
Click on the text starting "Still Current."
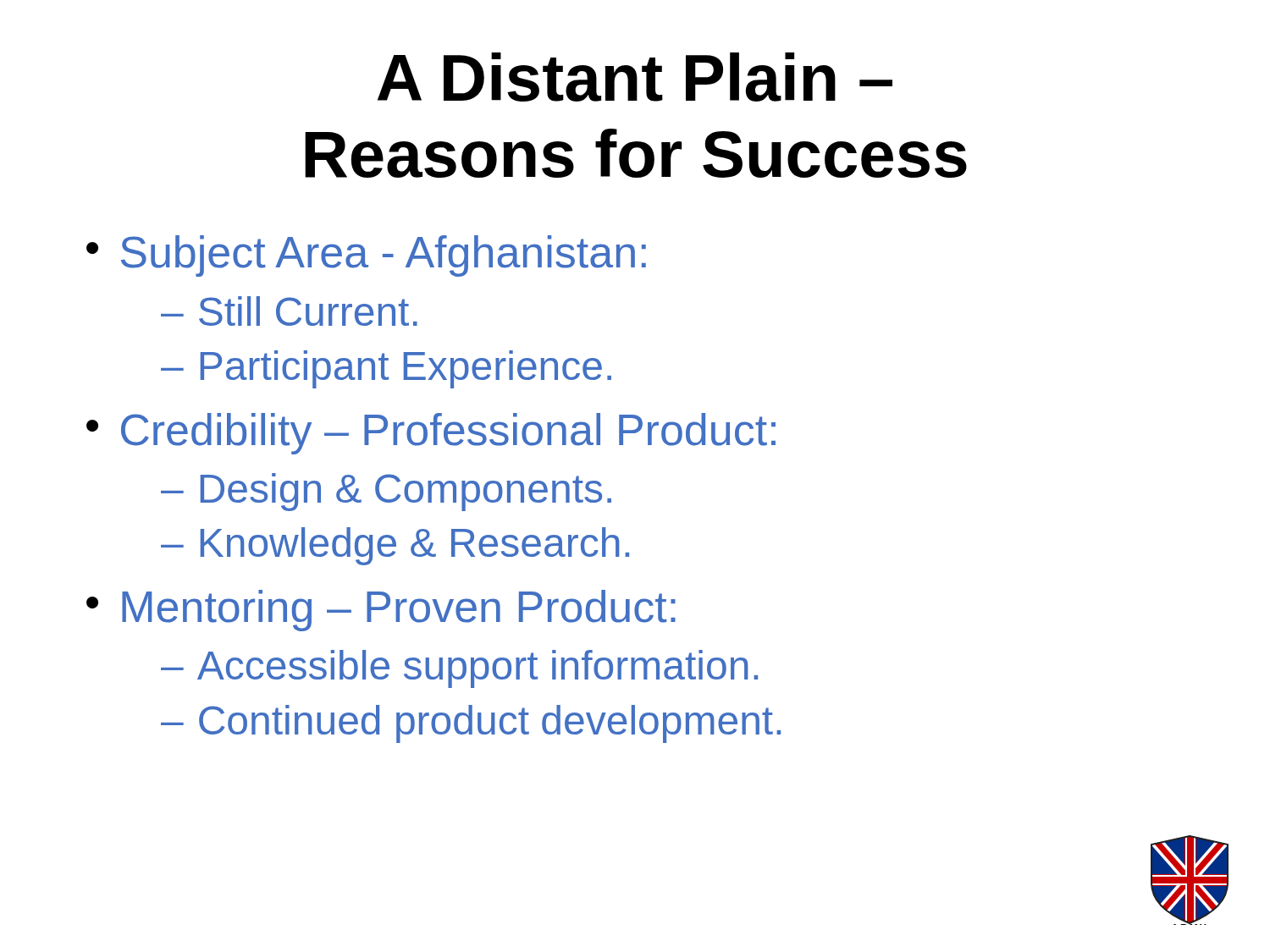(309, 312)
